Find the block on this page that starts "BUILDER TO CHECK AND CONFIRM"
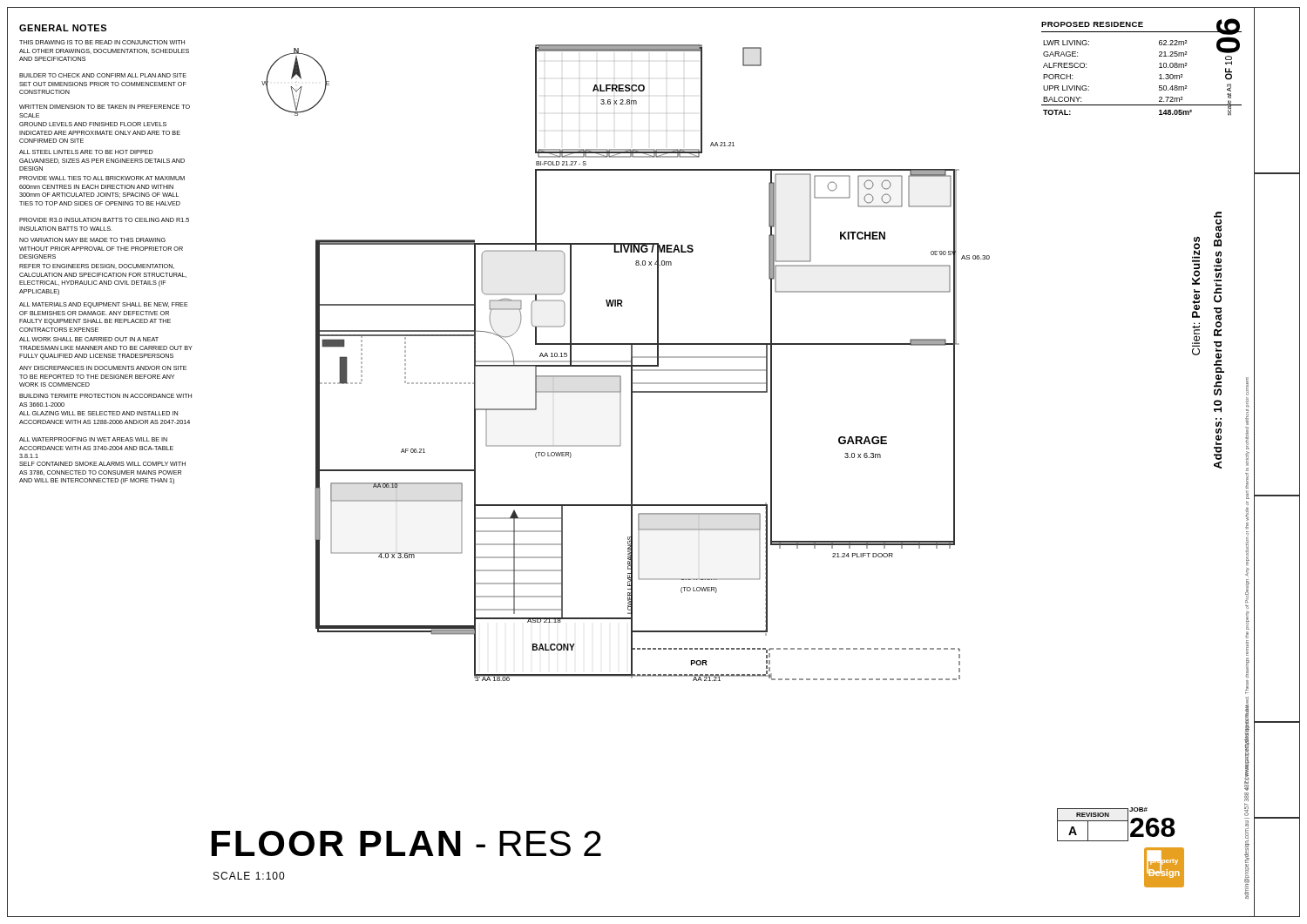The height and width of the screenshot is (924, 1307). point(103,84)
